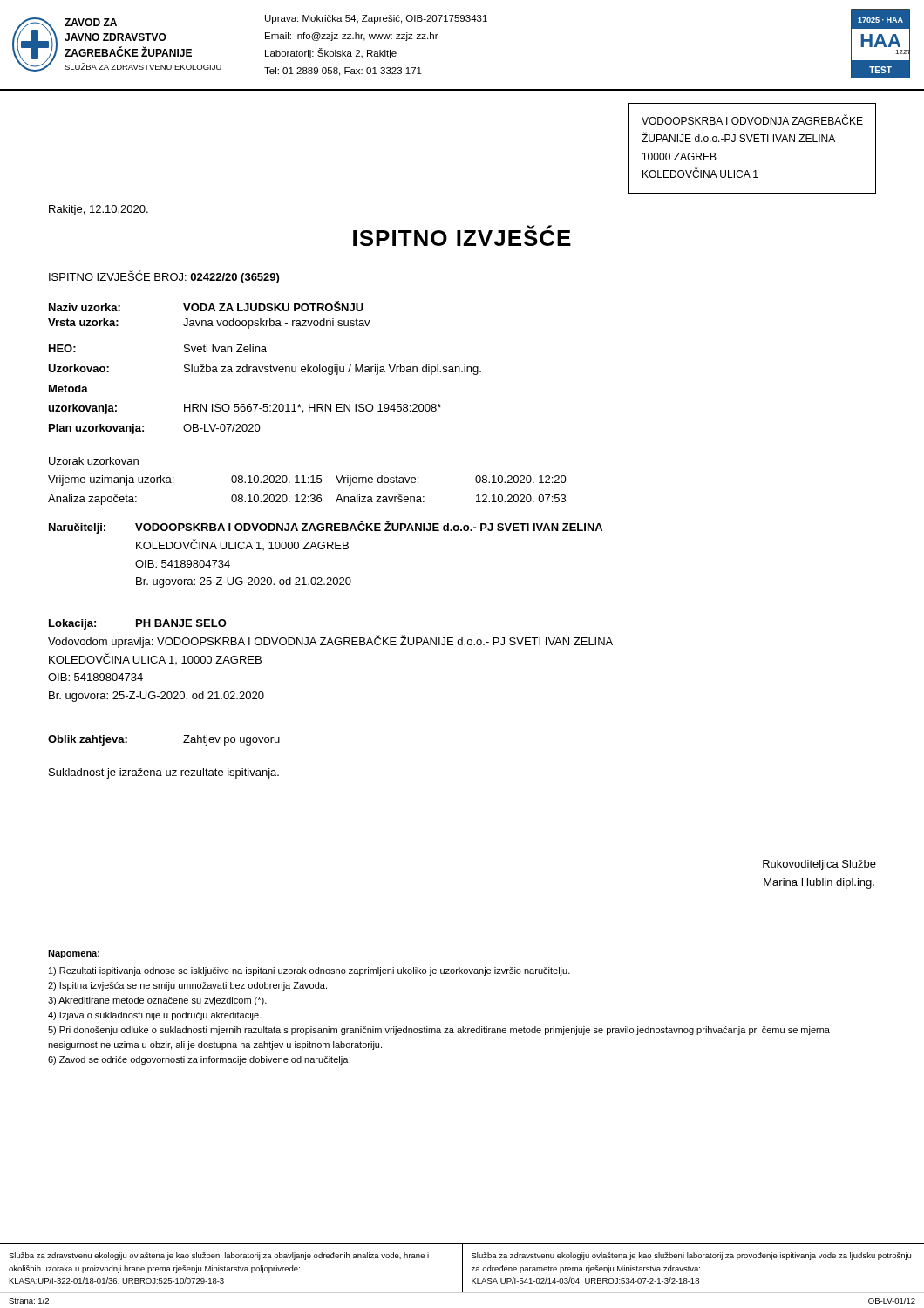
Task: Click on the text containing "Sukladnost je izražena uz rezultate ispitivanja."
Action: coord(164,772)
